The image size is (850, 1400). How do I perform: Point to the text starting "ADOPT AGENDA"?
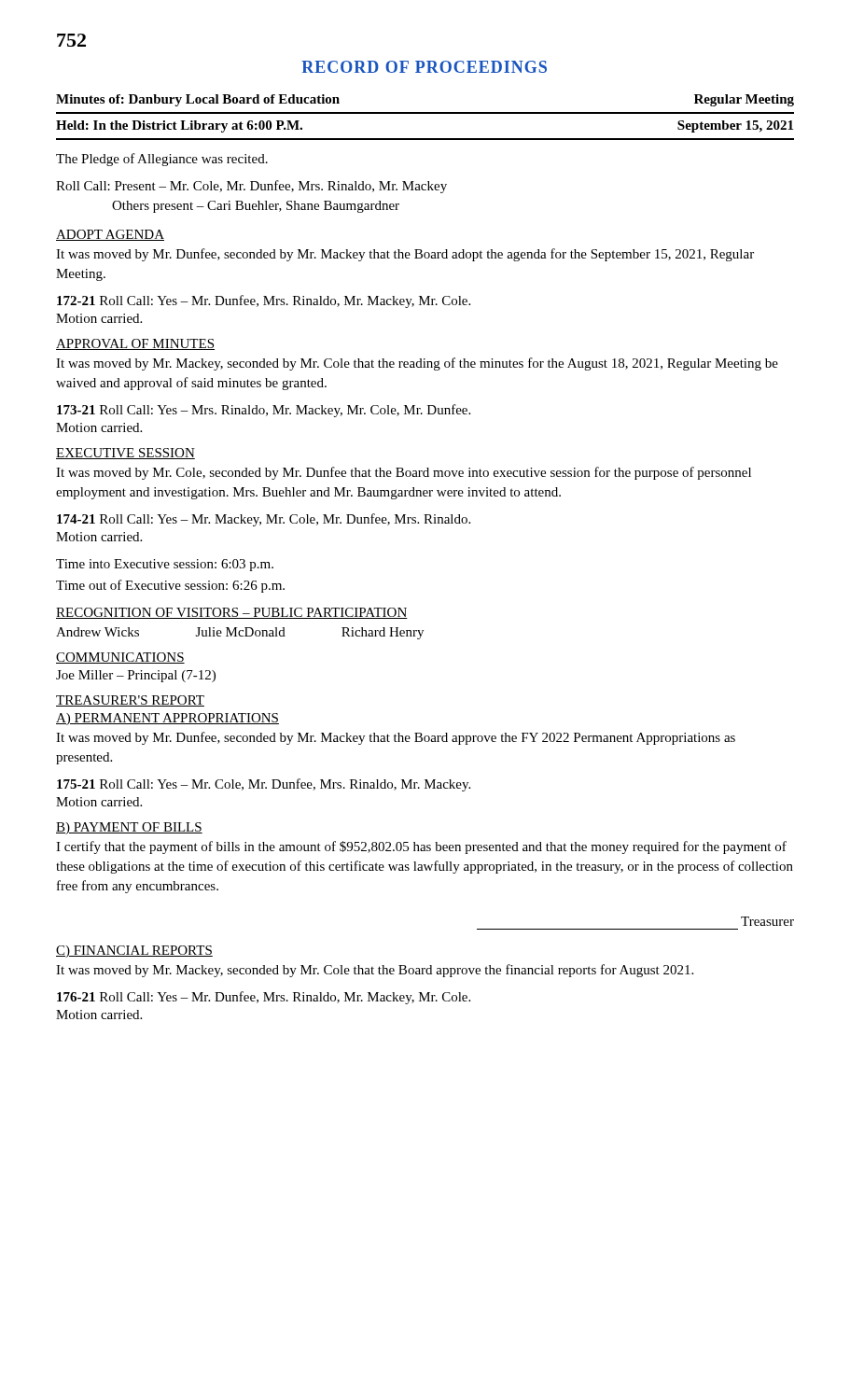[110, 234]
